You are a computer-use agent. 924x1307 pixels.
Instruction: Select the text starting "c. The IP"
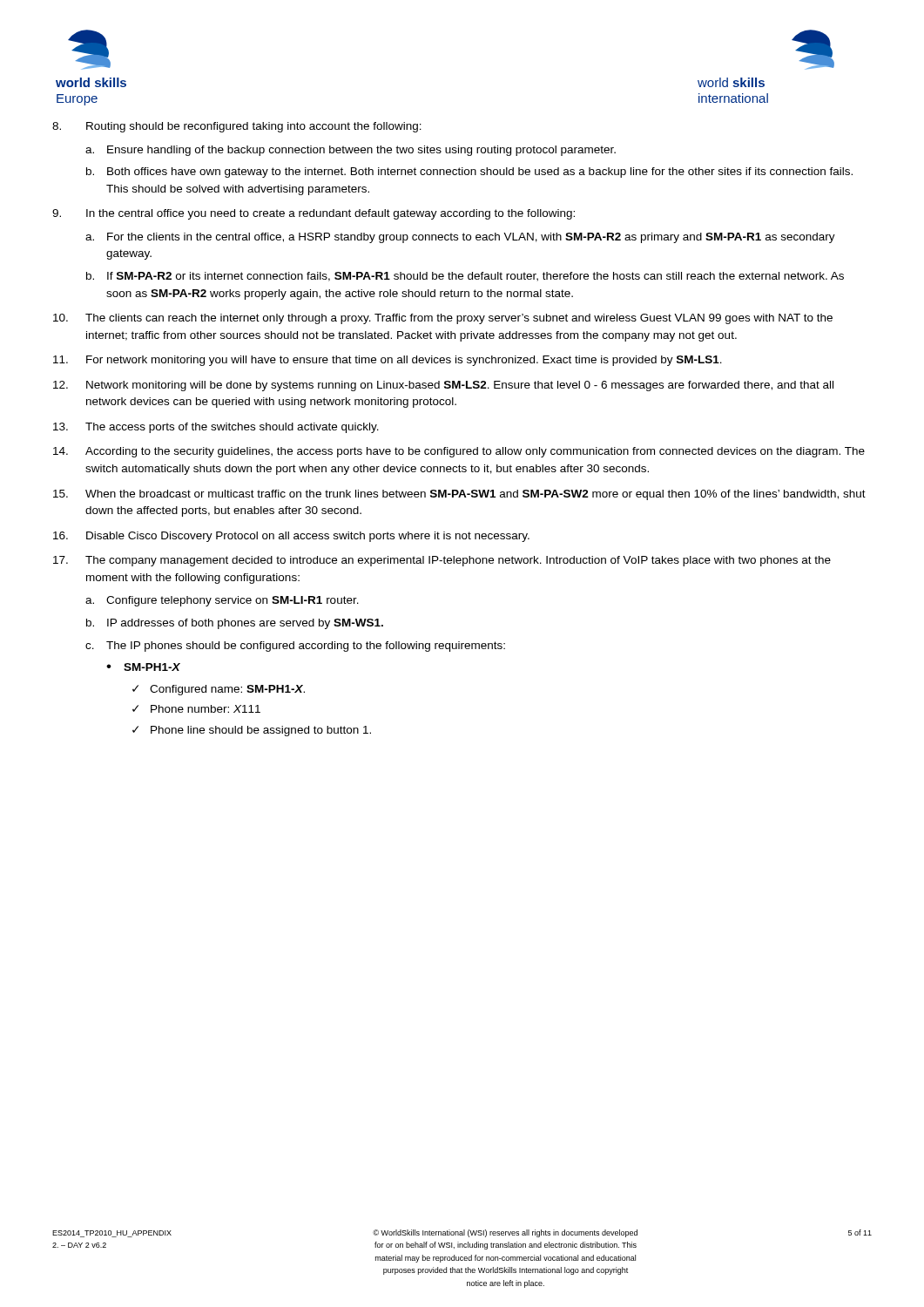(479, 645)
